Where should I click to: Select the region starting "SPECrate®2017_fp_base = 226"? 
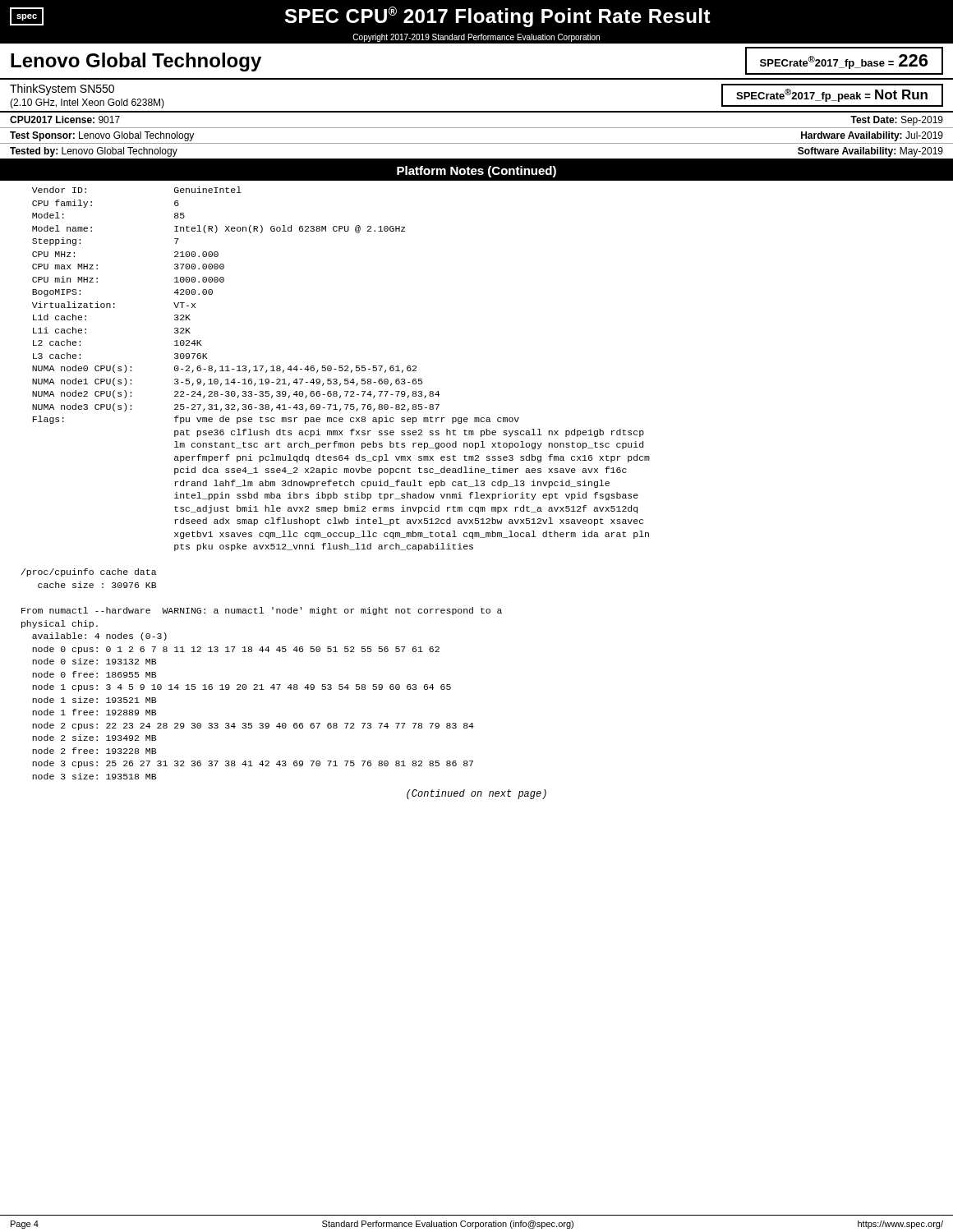(844, 60)
